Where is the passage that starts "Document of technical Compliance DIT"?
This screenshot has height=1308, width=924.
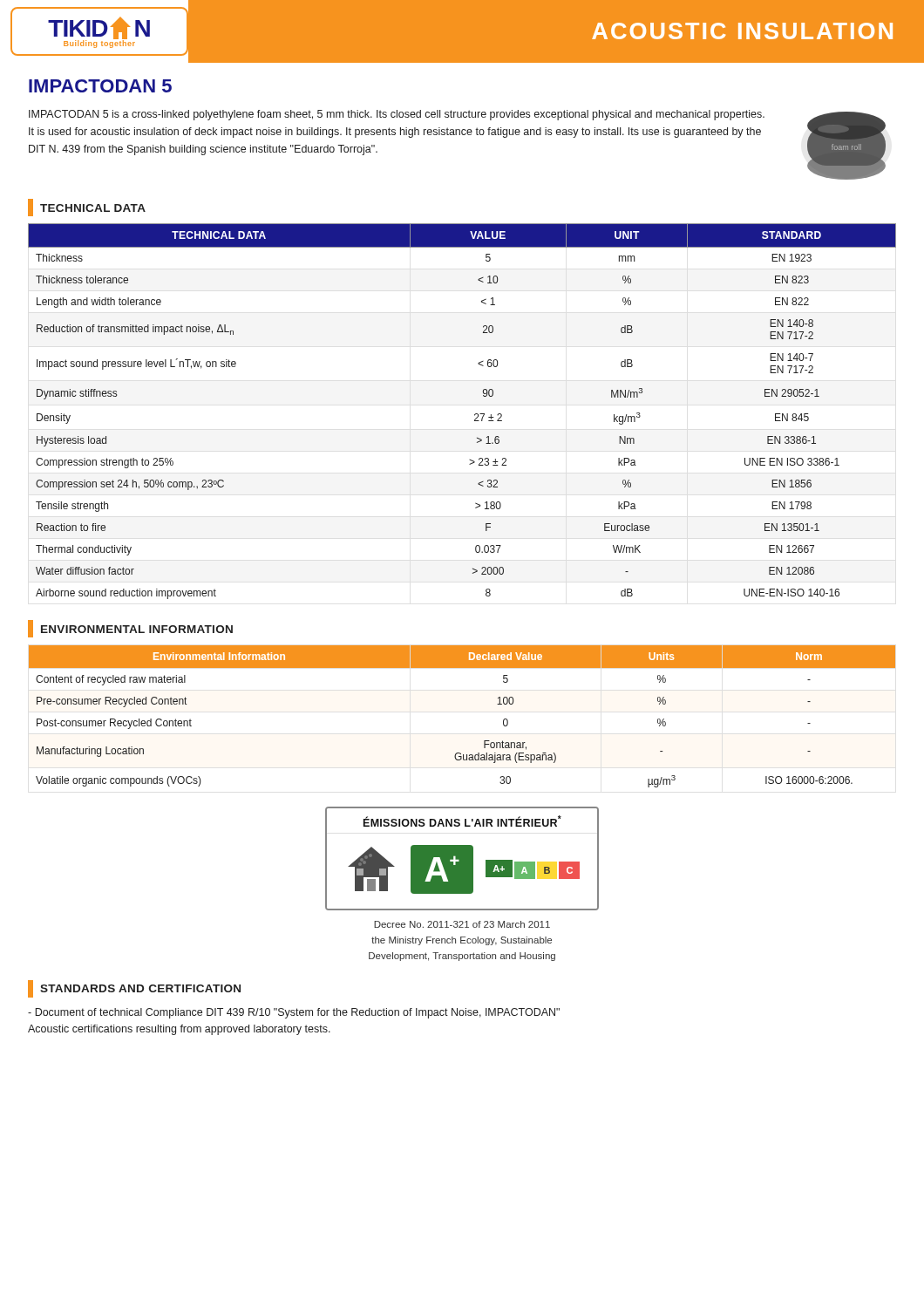click(x=294, y=1021)
